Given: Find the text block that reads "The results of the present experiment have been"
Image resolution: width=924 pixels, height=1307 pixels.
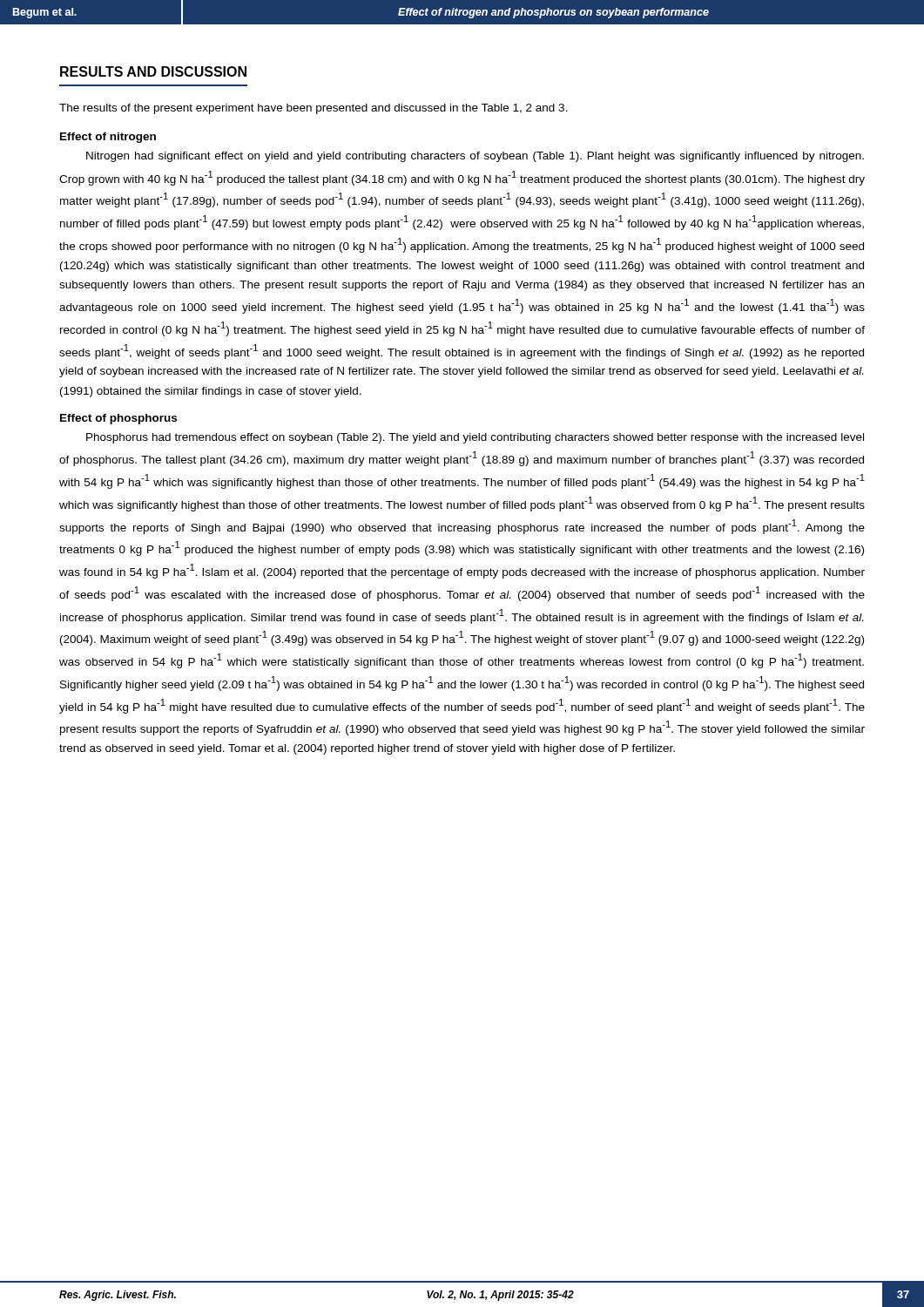Looking at the screenshot, I should click(314, 108).
